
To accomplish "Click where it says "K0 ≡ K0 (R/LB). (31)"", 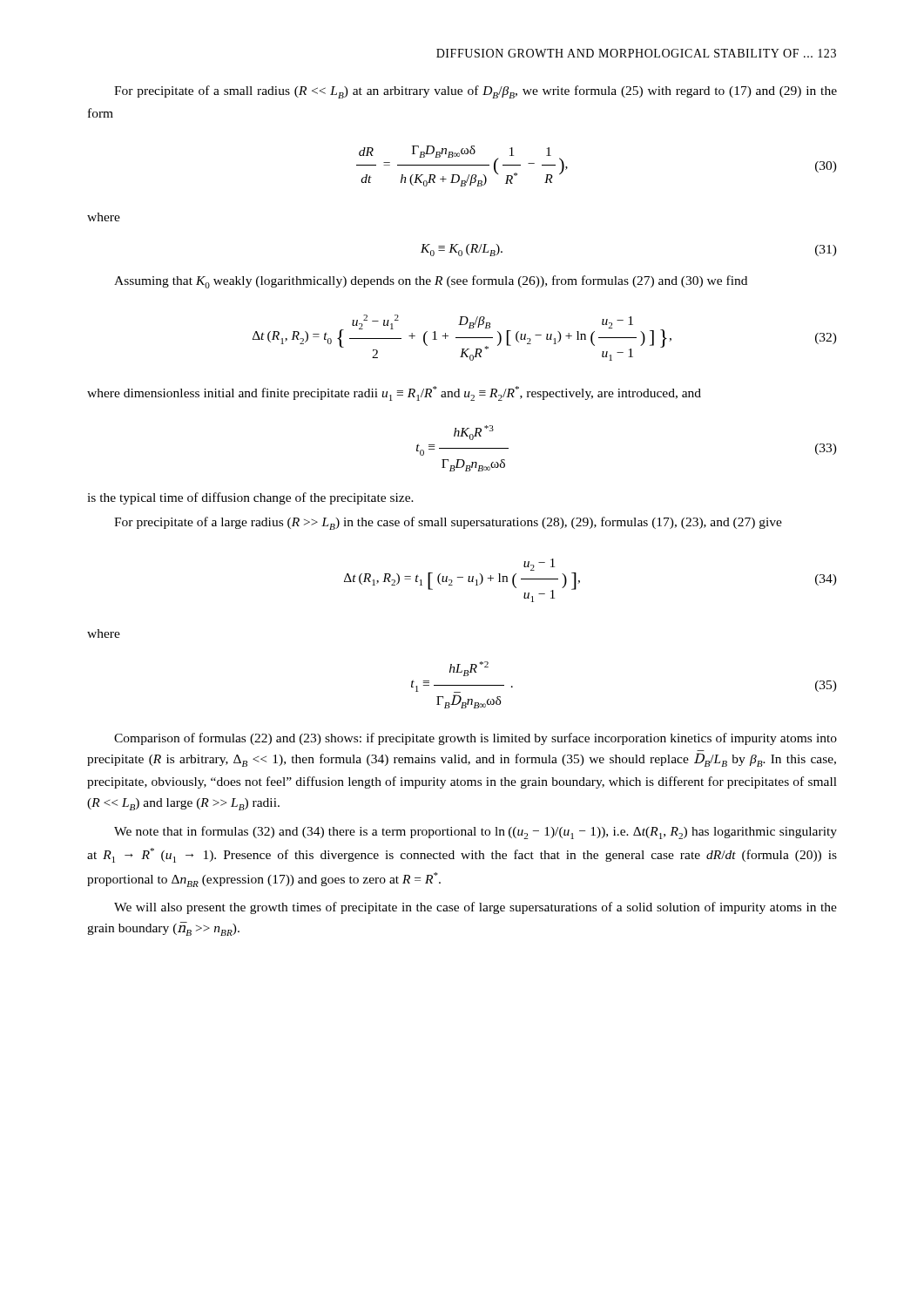I will pos(455,250).
